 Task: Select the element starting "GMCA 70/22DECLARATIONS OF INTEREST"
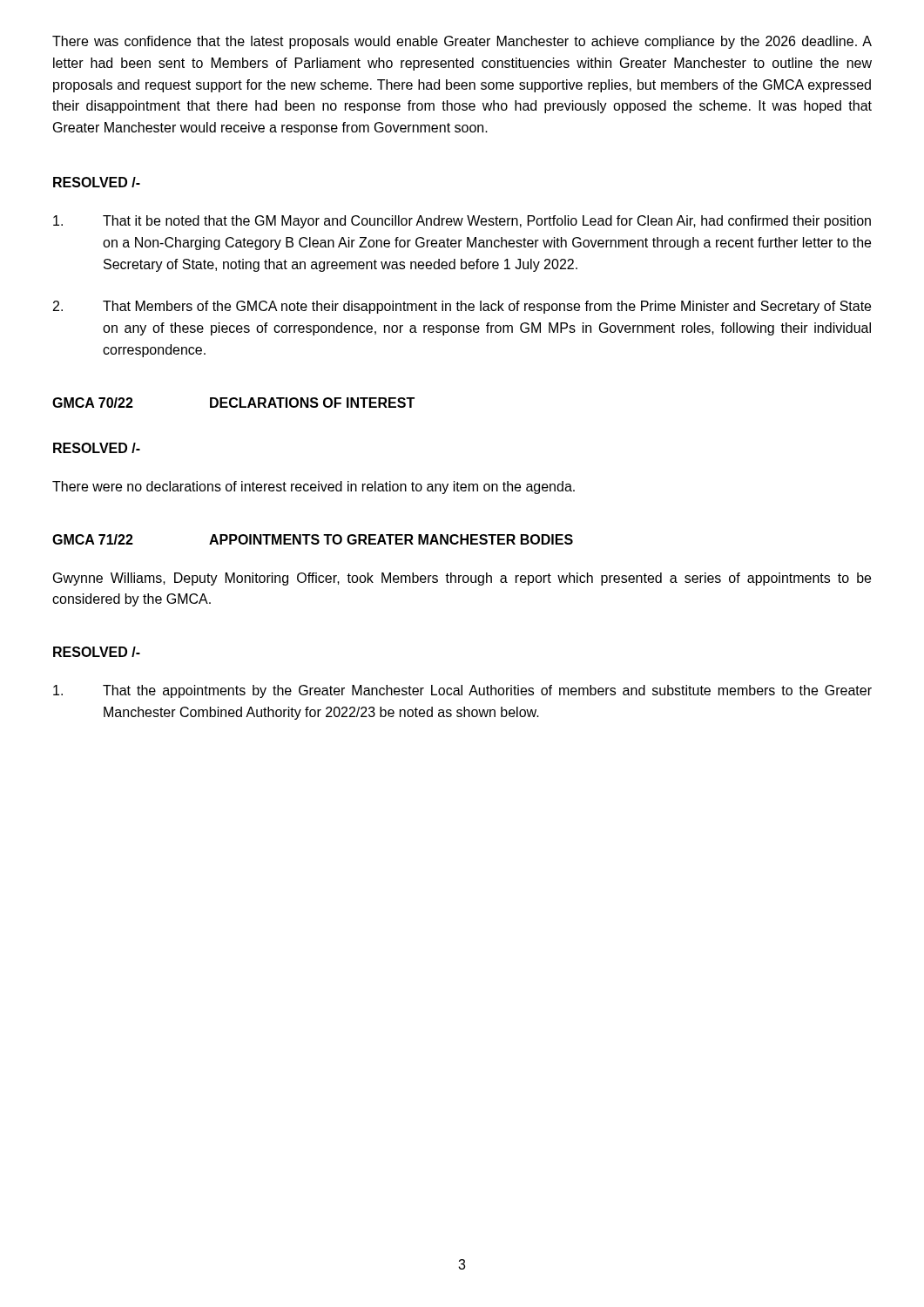(233, 403)
